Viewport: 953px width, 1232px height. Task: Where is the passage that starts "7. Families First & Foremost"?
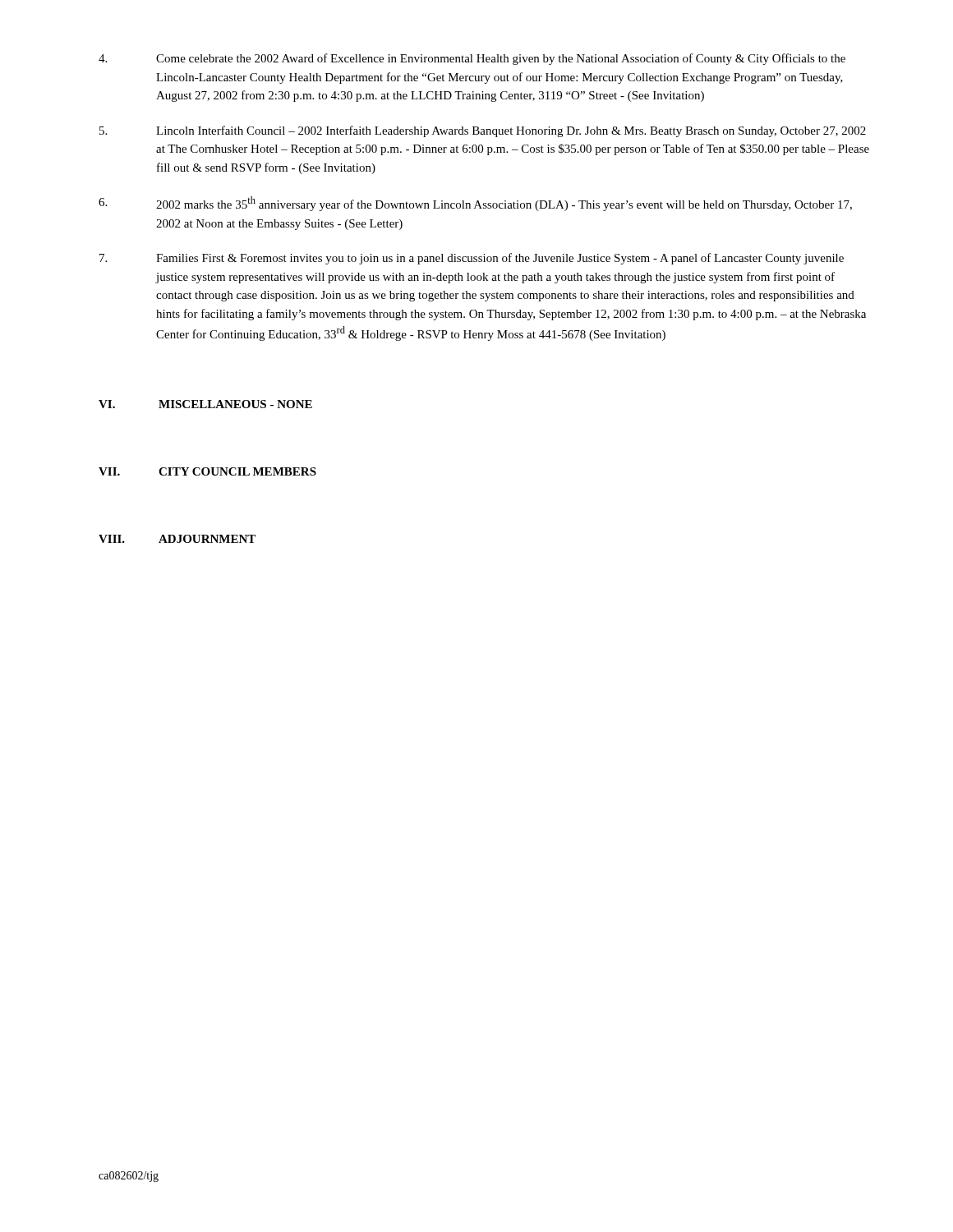[x=485, y=296]
